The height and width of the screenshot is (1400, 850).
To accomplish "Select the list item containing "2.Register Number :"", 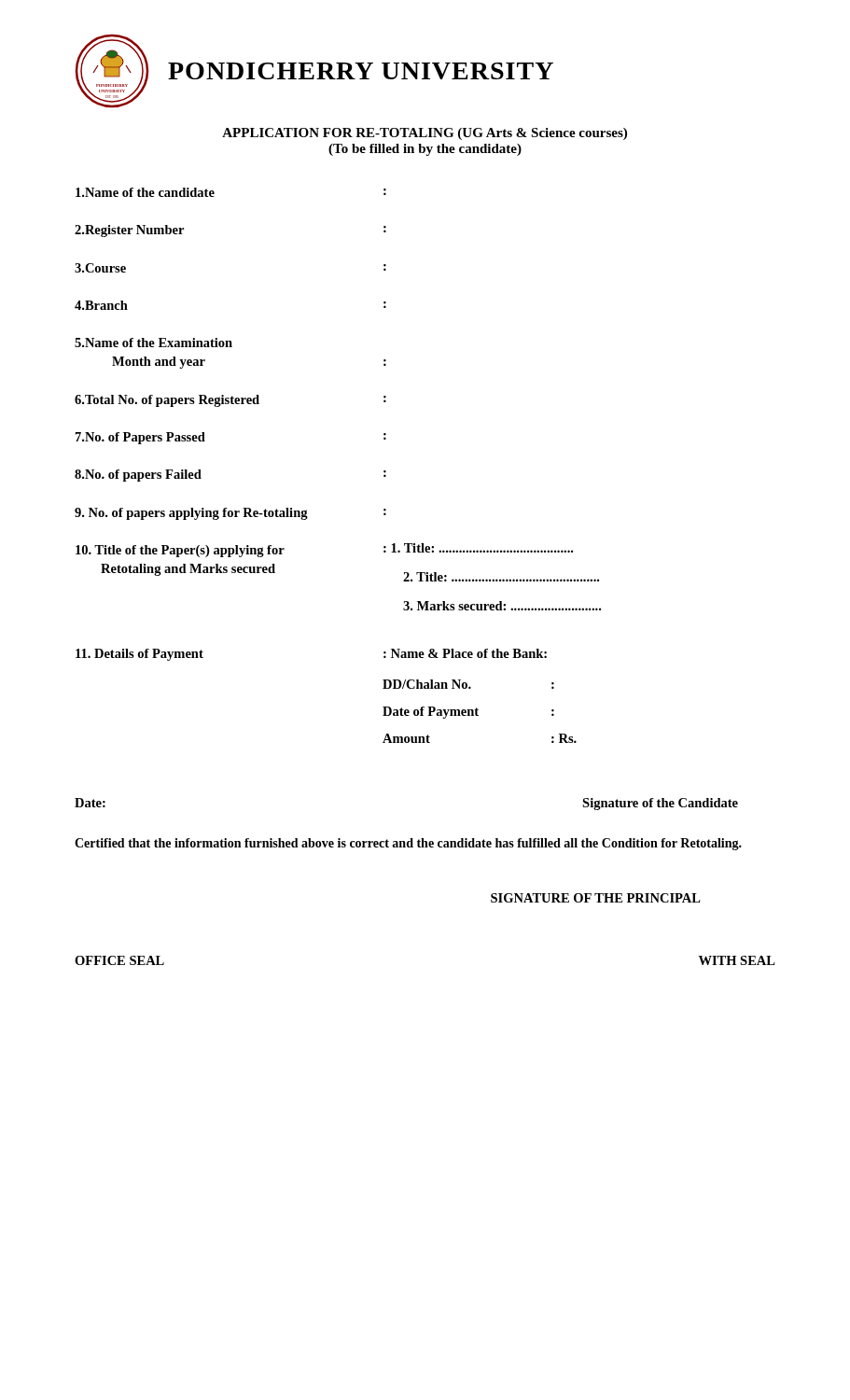I will [109, 231].
